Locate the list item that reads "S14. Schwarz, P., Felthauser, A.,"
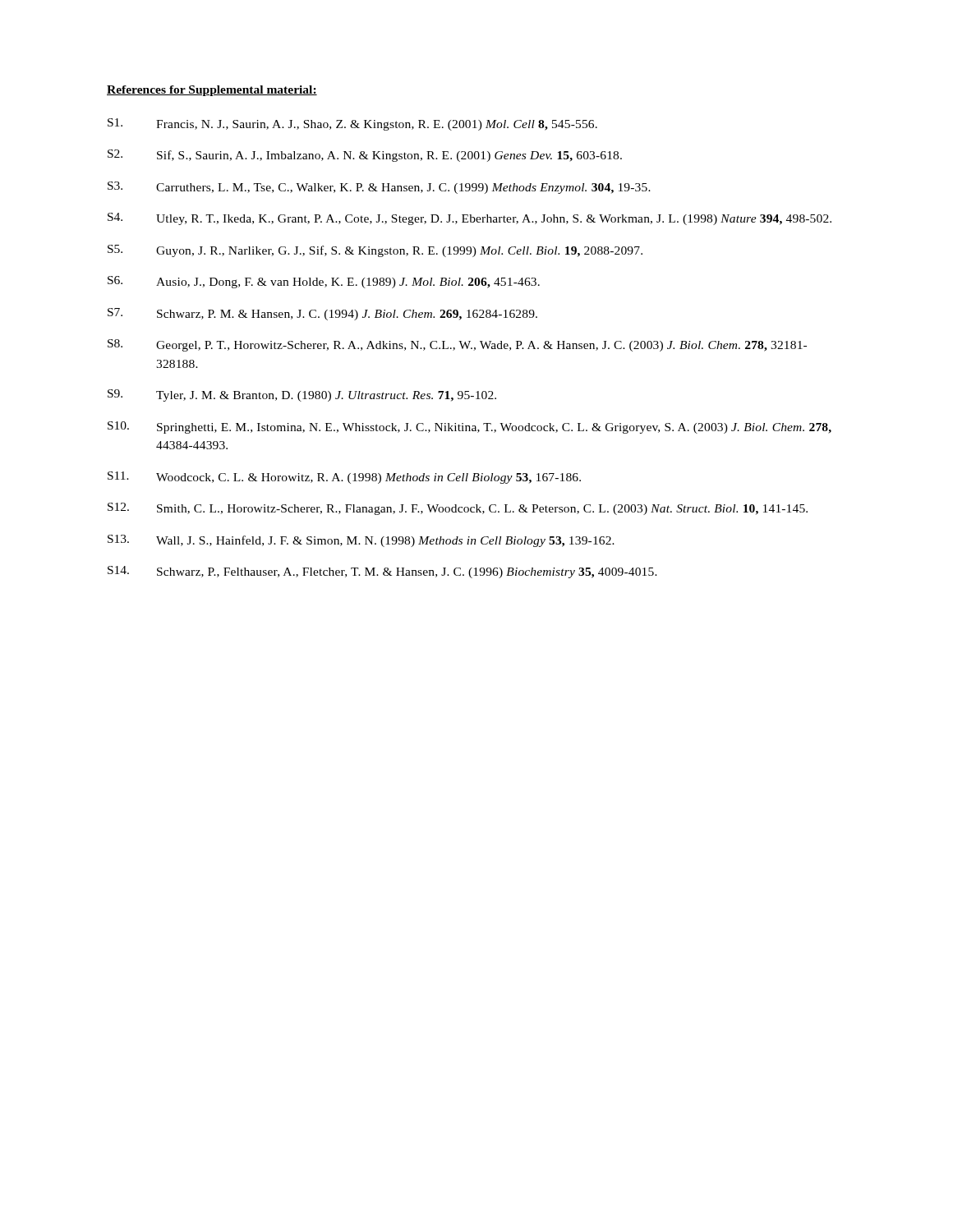953x1232 pixels. [476, 572]
